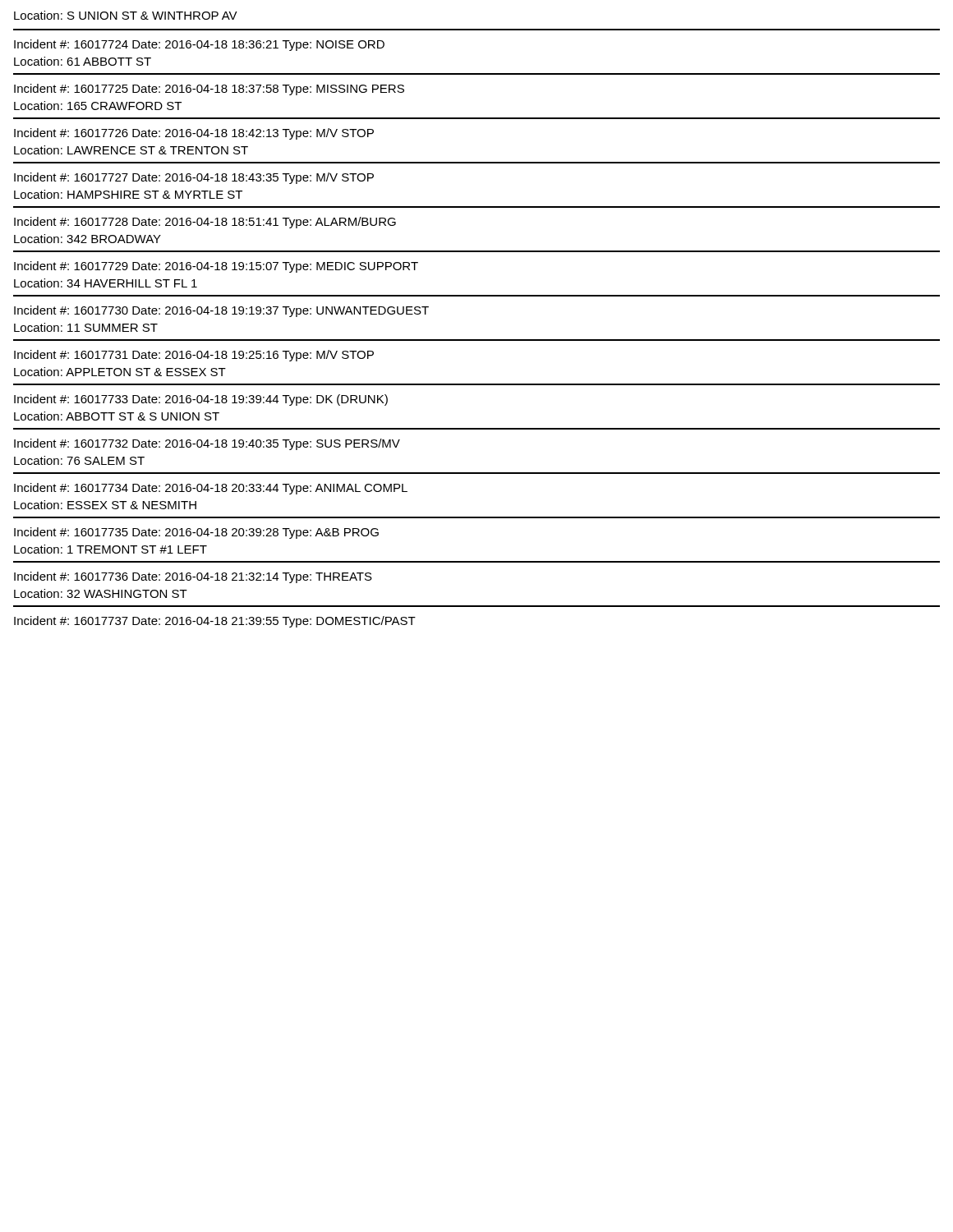The width and height of the screenshot is (953, 1232).
Task: Locate the passage starting "Location: S UNION ST & WINTHROP"
Action: (x=125, y=15)
